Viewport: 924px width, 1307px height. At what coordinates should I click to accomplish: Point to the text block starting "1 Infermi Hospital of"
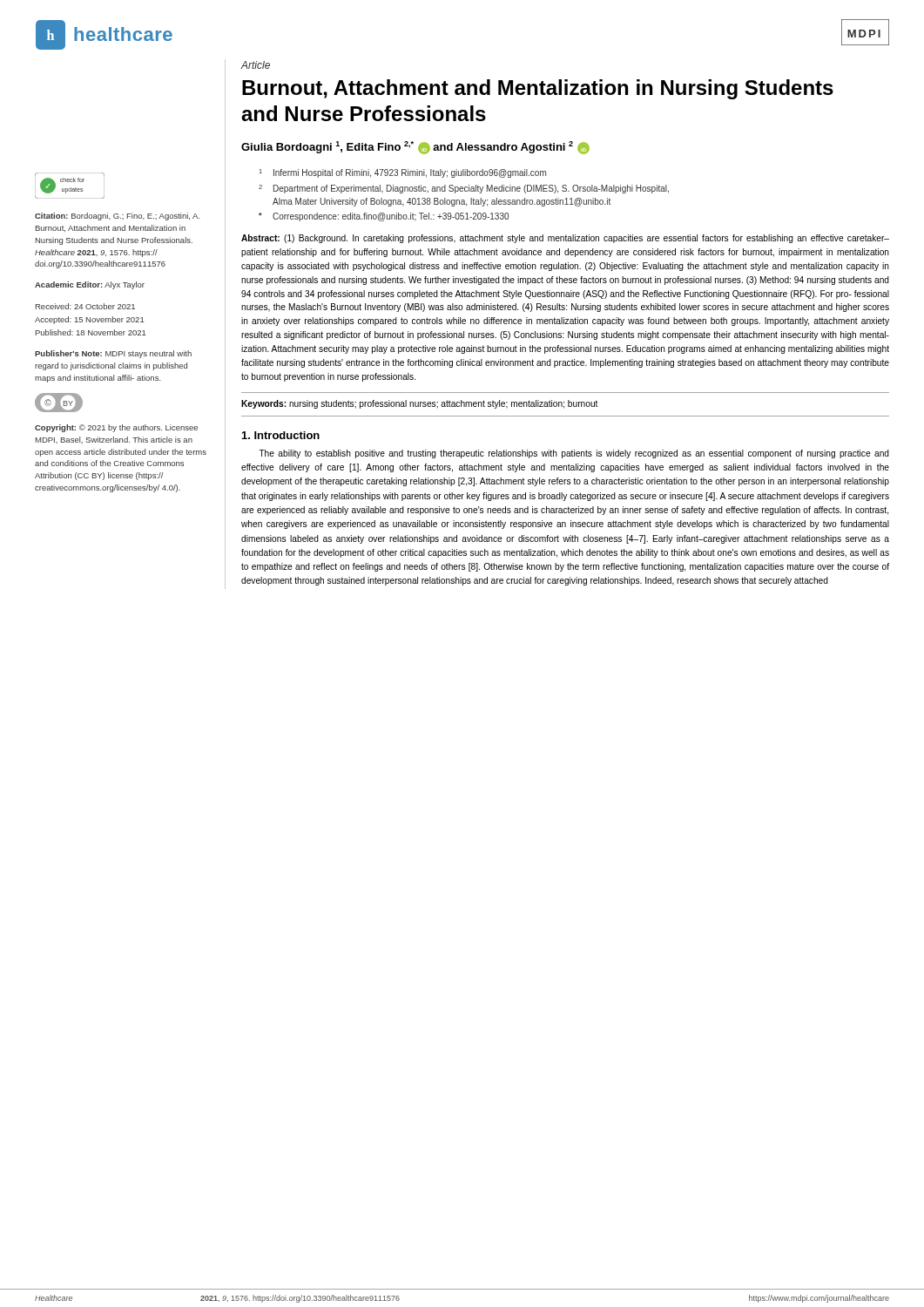tap(574, 195)
